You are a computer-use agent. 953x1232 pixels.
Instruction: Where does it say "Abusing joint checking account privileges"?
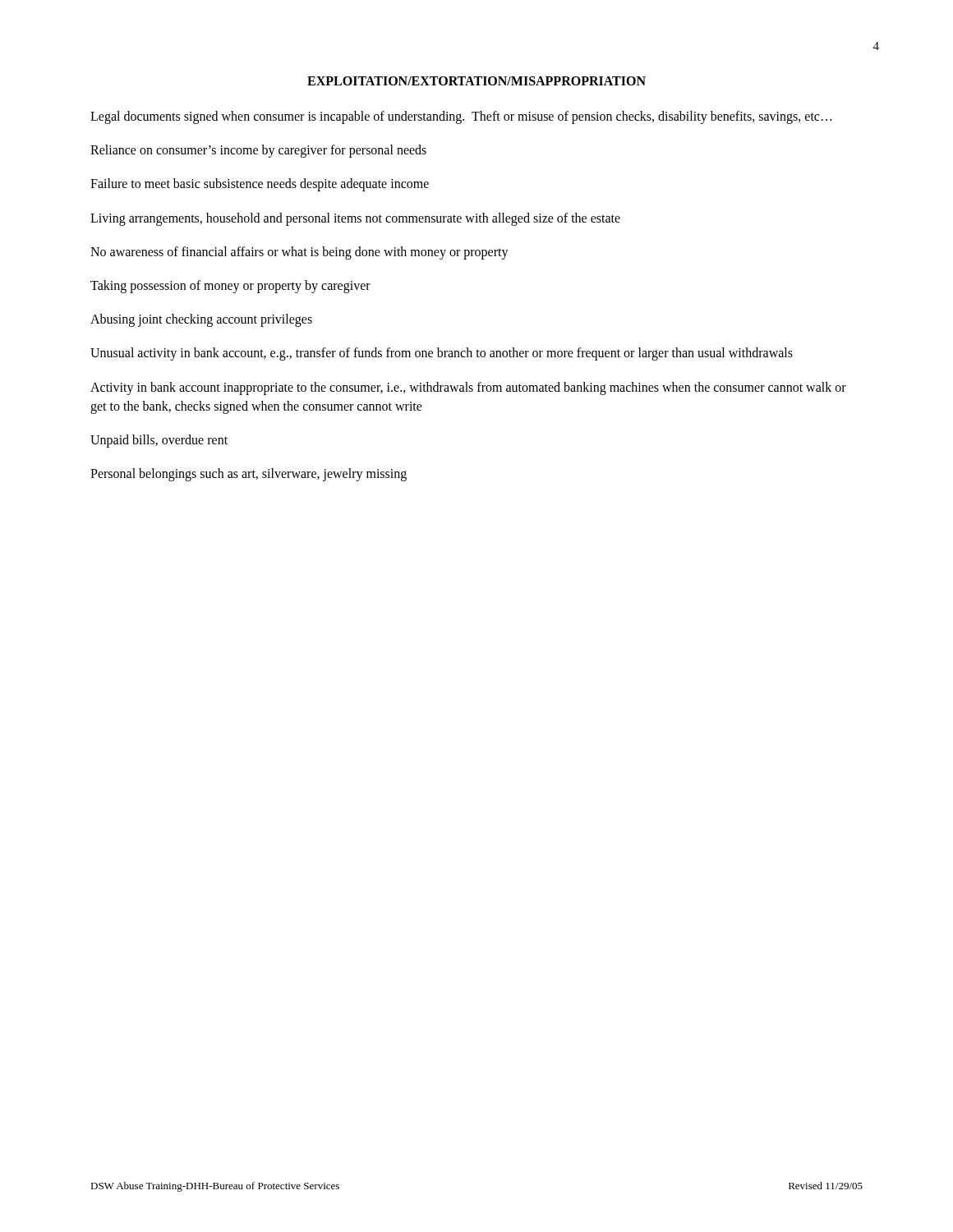coord(201,319)
